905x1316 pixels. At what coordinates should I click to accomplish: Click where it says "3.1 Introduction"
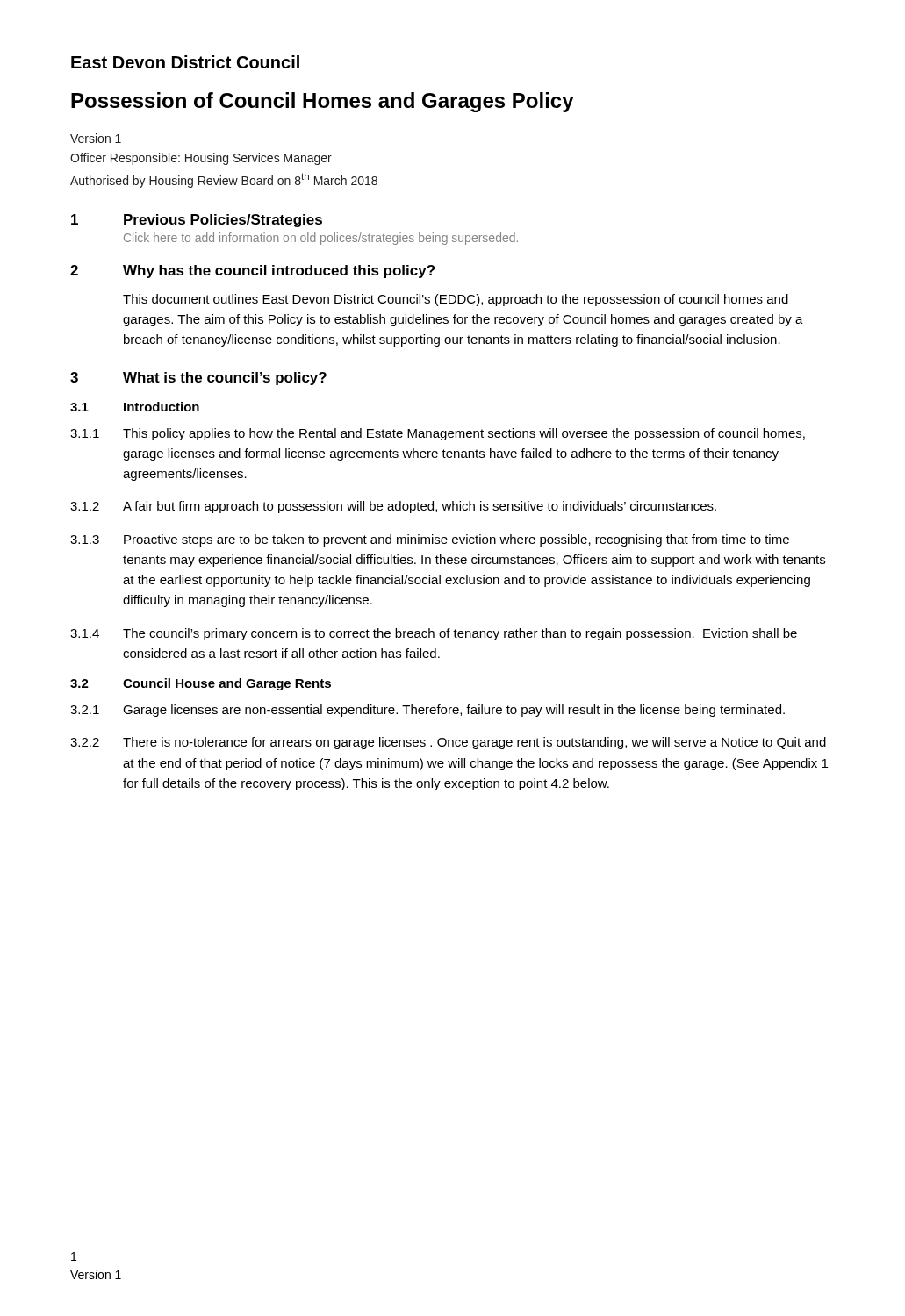(x=135, y=406)
